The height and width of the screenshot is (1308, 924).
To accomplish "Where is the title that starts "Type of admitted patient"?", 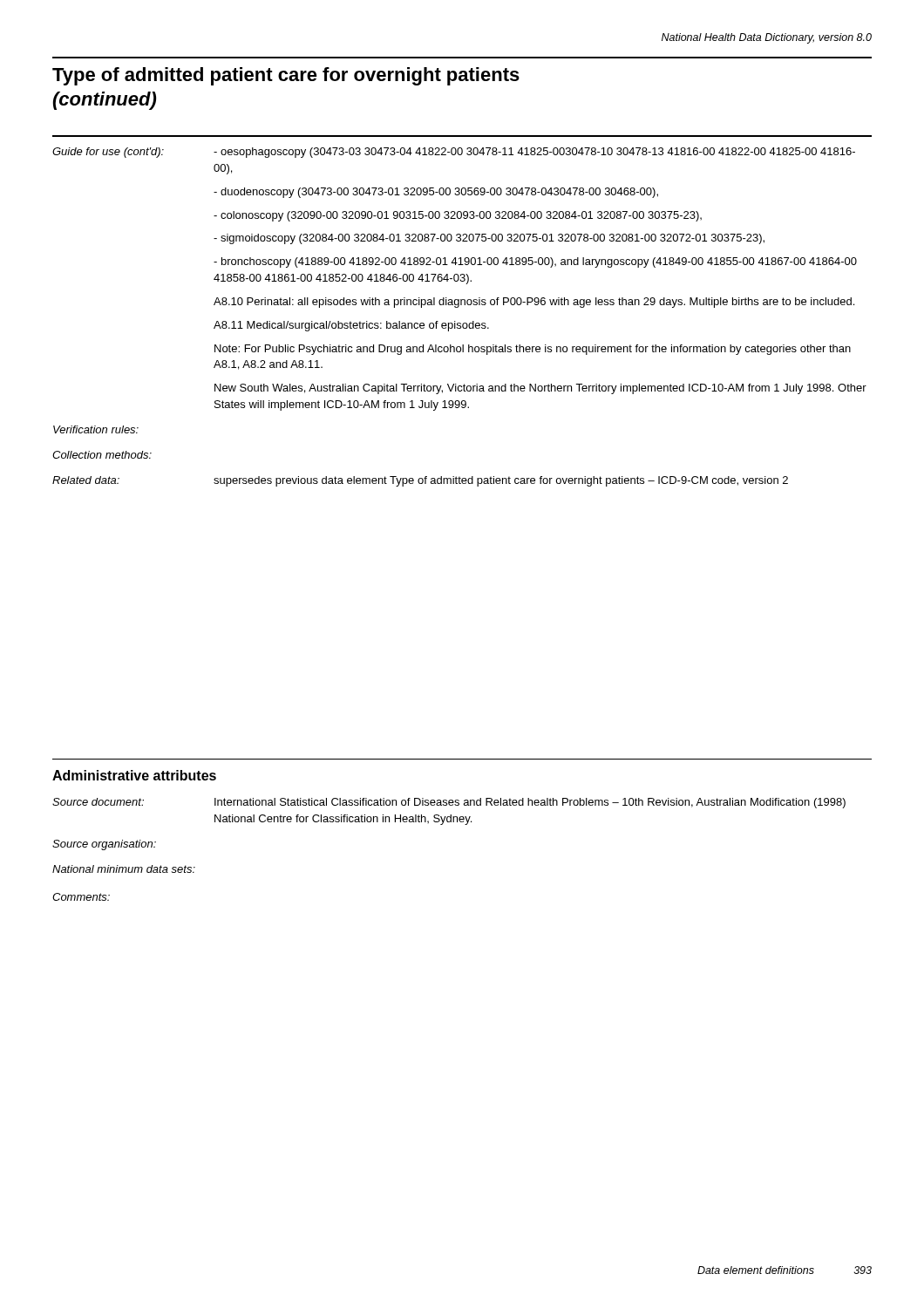I will click(x=462, y=87).
